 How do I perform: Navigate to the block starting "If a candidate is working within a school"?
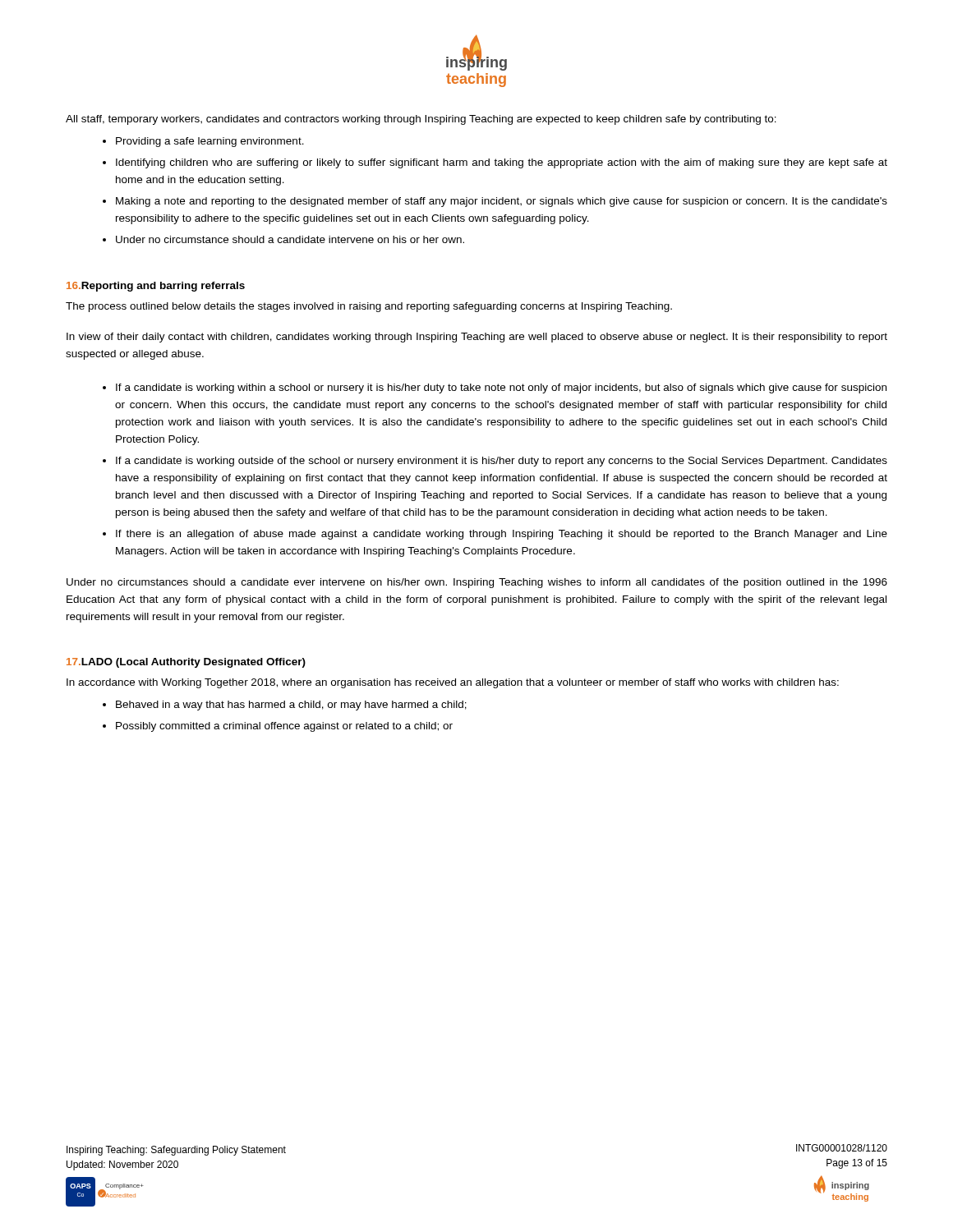pos(501,413)
